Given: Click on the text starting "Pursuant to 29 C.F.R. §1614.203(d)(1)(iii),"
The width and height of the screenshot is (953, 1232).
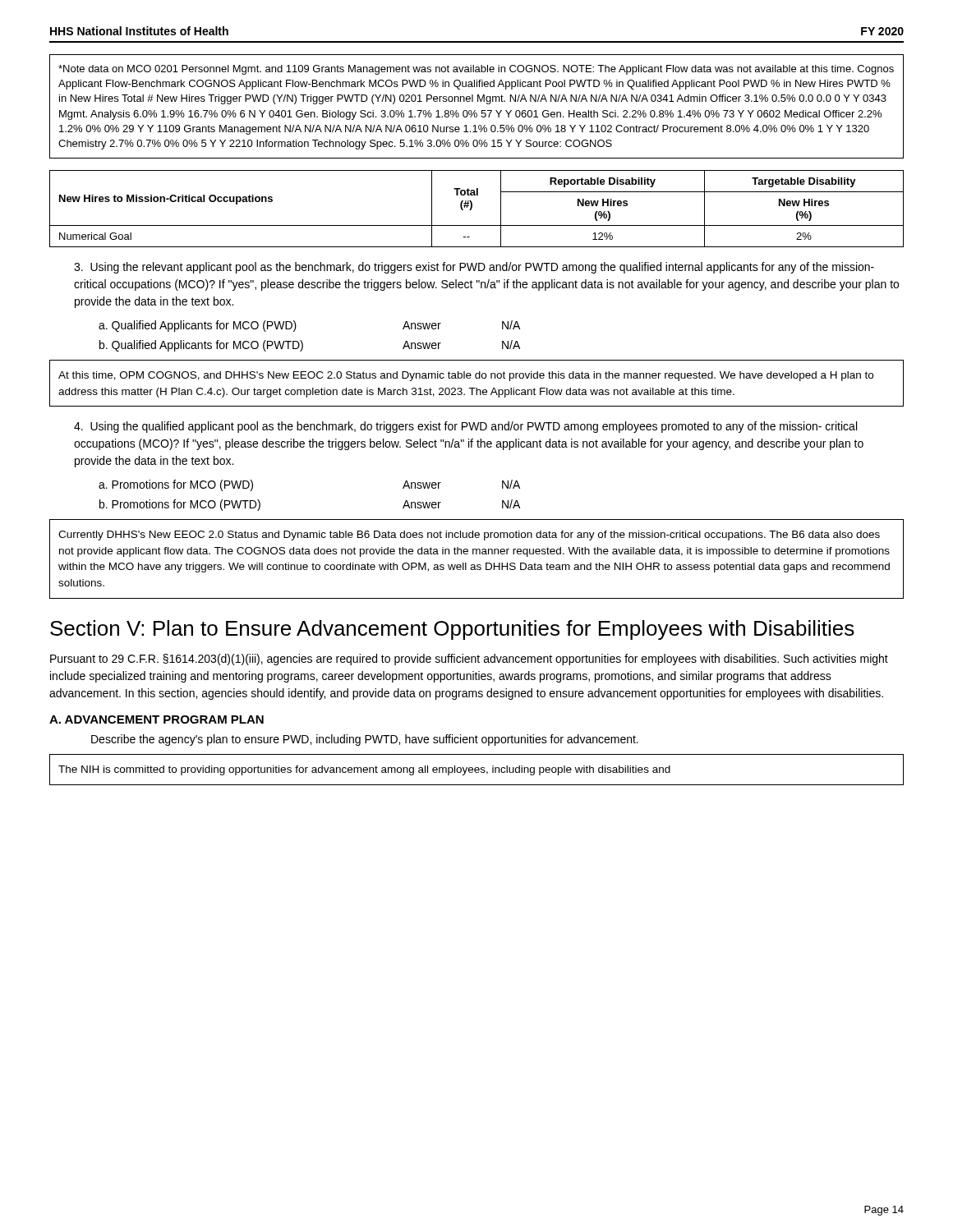Looking at the screenshot, I should click(x=469, y=676).
